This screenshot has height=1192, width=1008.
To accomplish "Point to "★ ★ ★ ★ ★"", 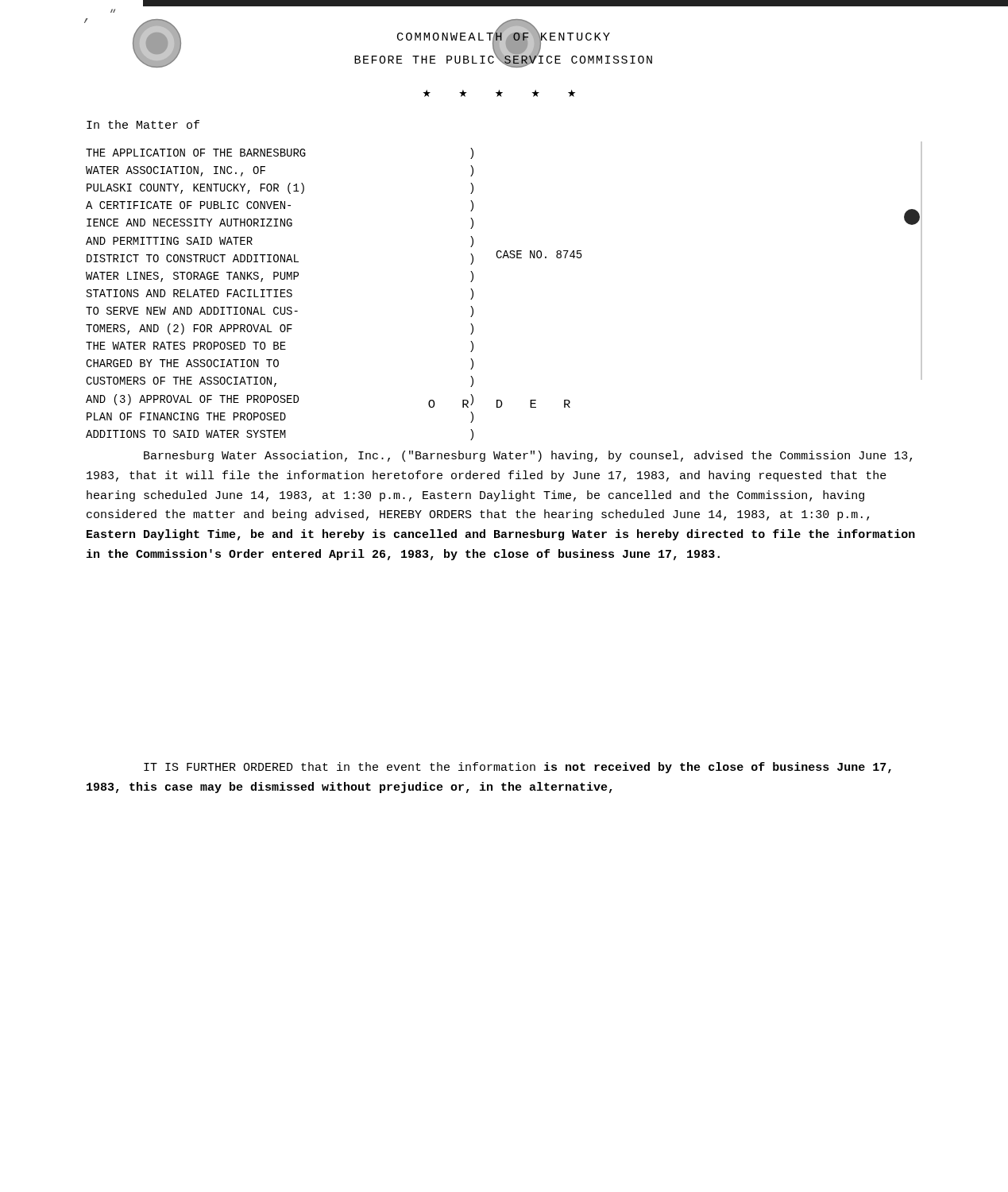I will coord(504,93).
